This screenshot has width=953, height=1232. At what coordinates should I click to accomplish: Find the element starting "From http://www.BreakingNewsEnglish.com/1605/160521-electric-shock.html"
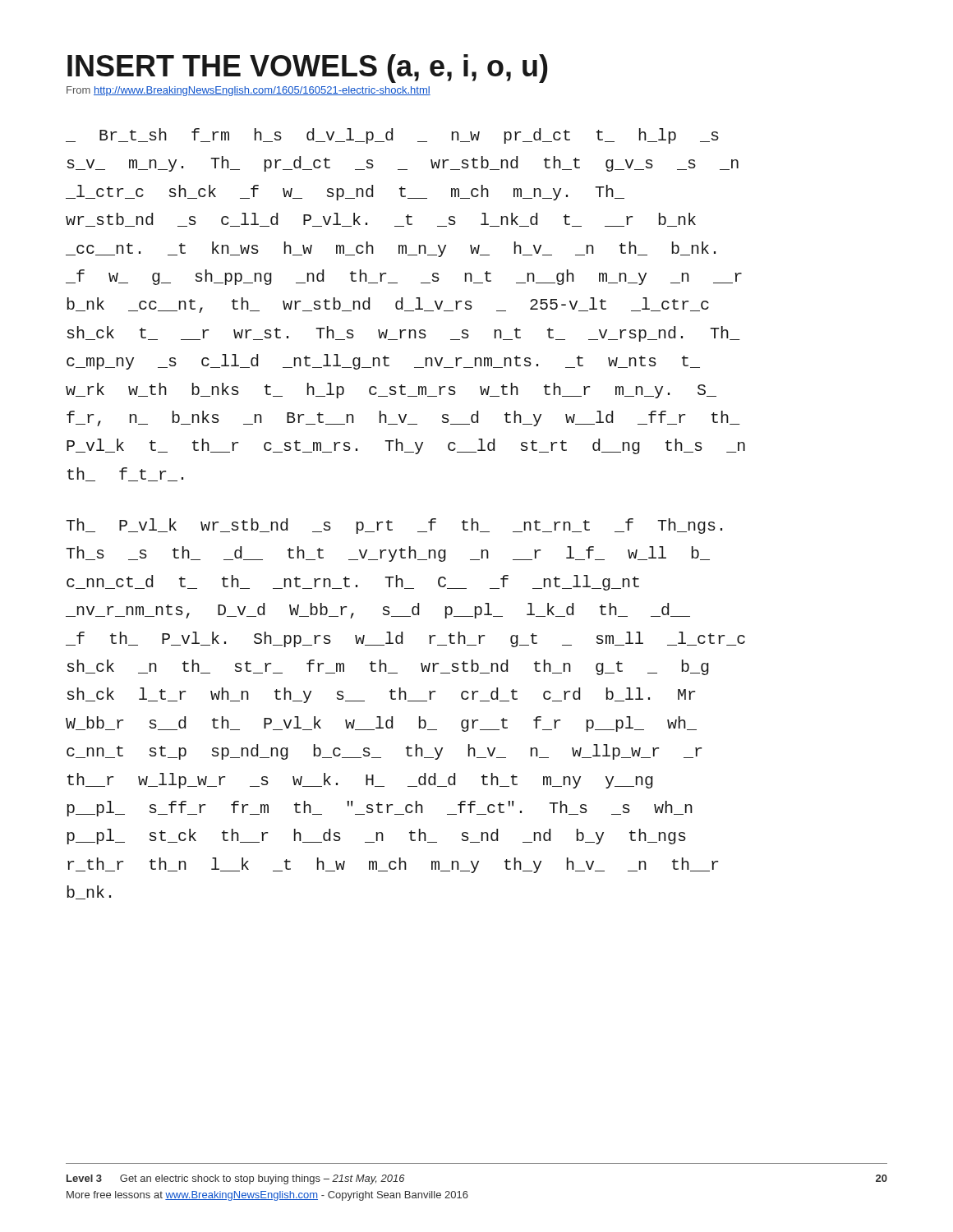click(248, 90)
